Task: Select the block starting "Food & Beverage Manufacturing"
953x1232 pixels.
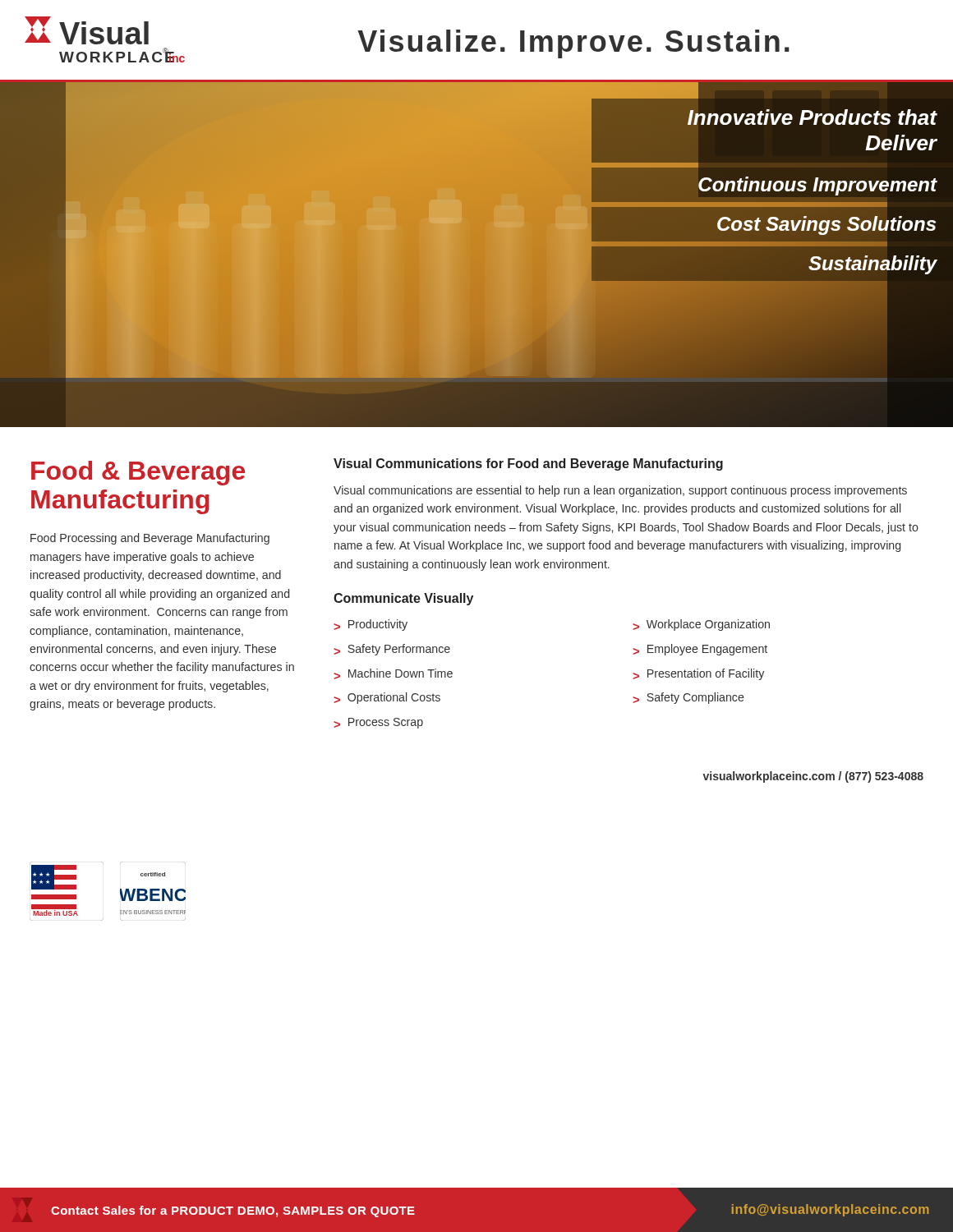Action: pyautogui.click(x=138, y=486)
